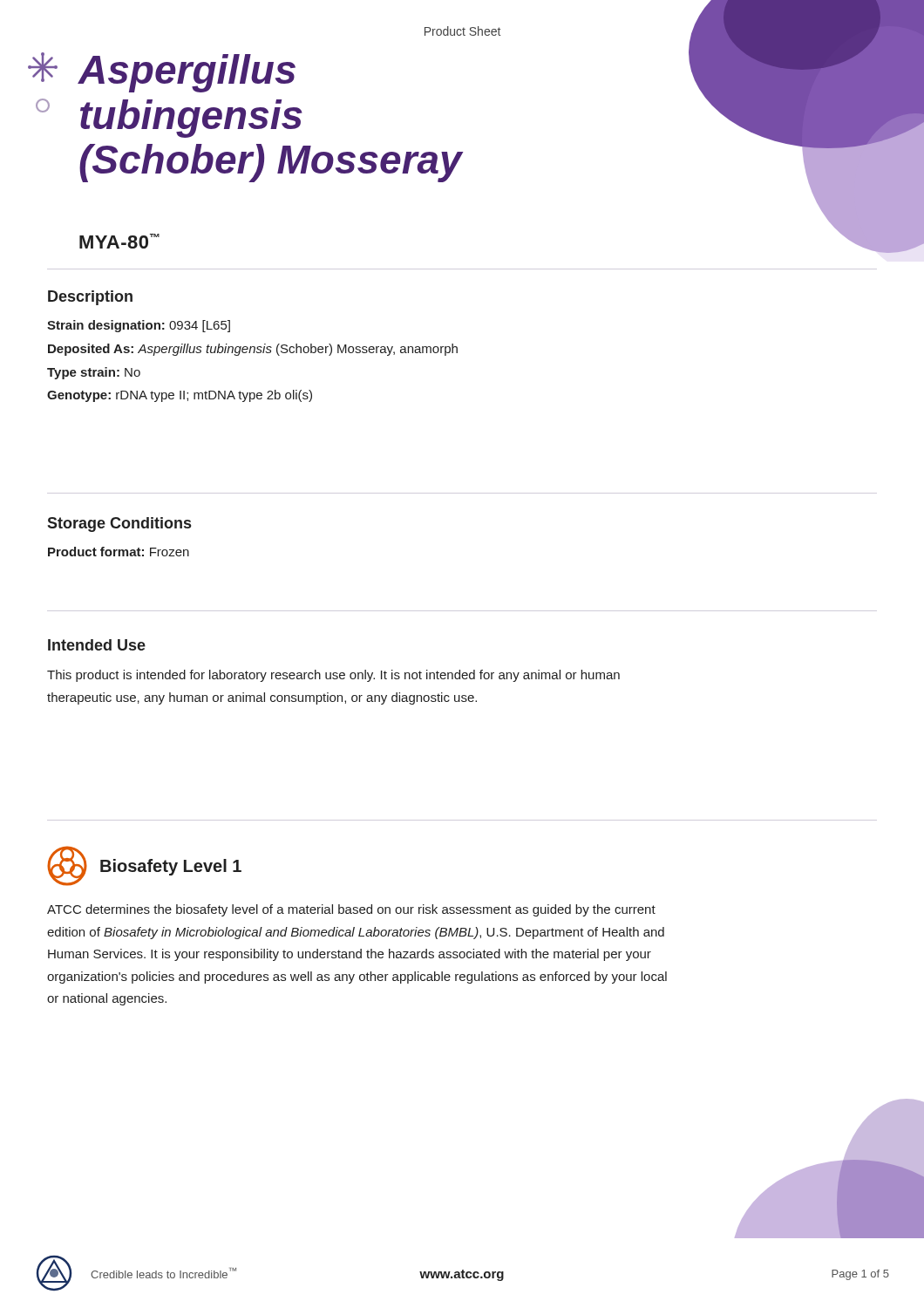Screen dimensions: 1308x924
Task: Select the element starting "Biosafety Level 1"
Action: 171,865
